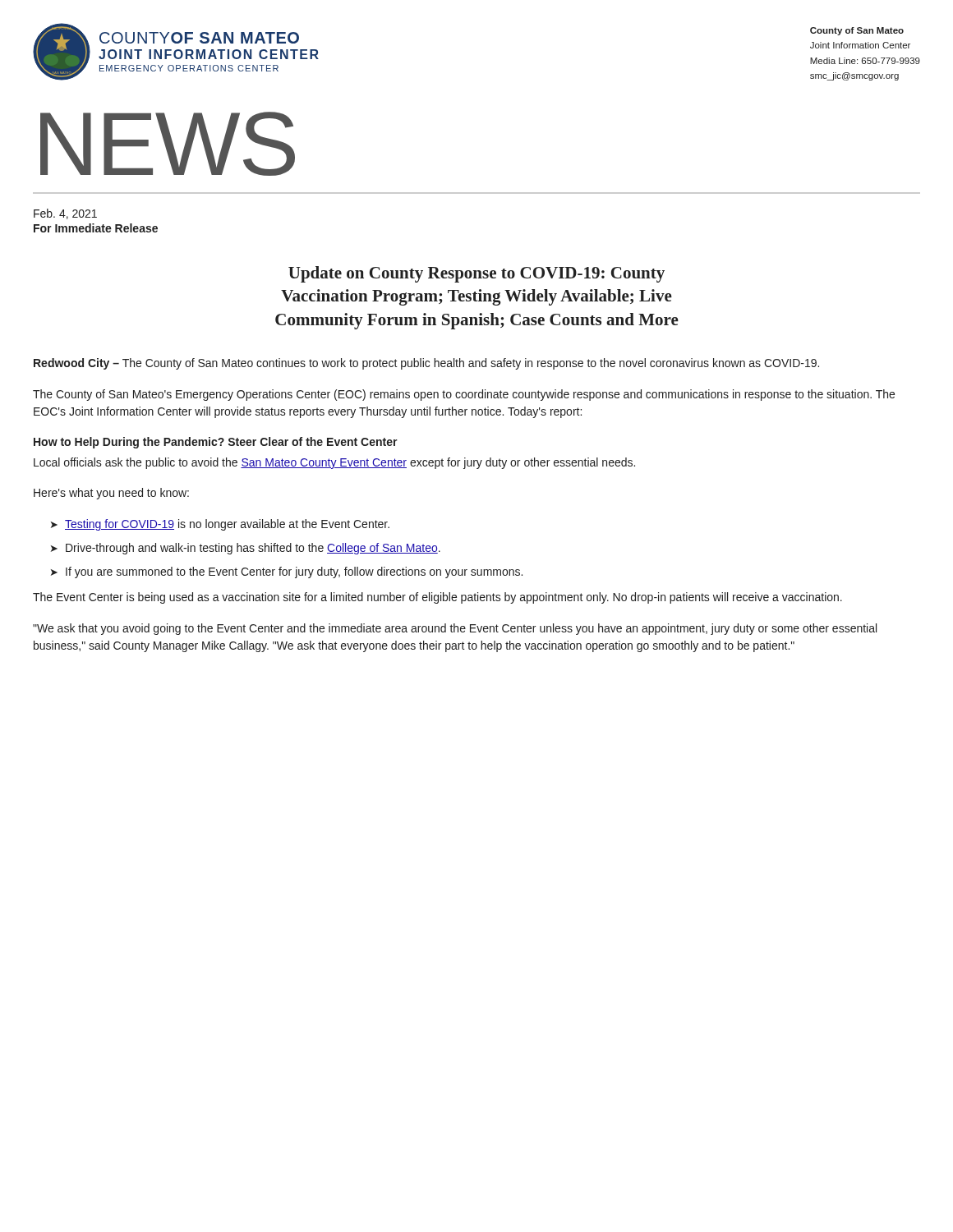Click on the text block that reads ""We ask that you avoid going to"
Image resolution: width=953 pixels, height=1232 pixels.
455,637
